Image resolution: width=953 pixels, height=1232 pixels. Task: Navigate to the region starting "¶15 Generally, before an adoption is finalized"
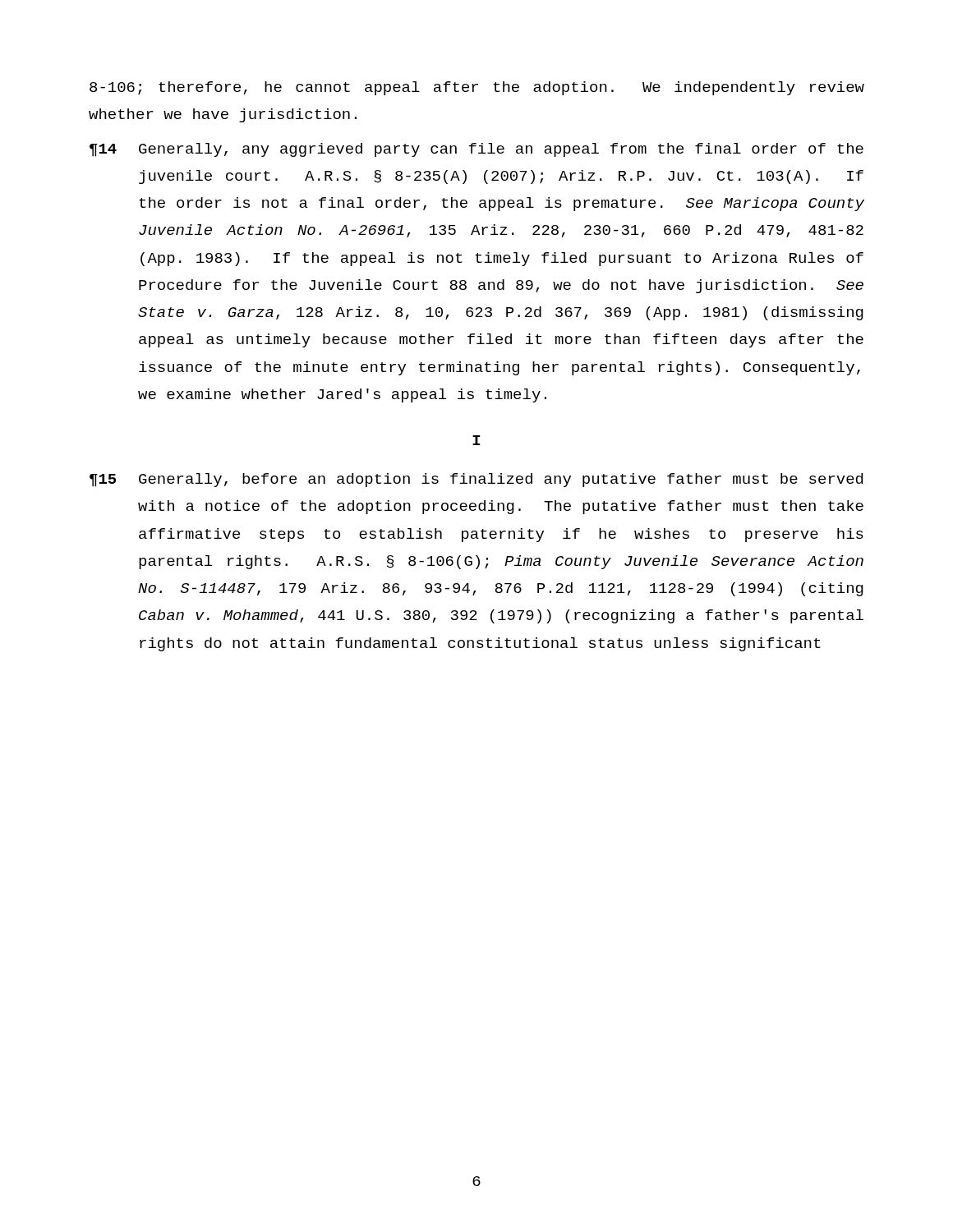[x=476, y=562]
